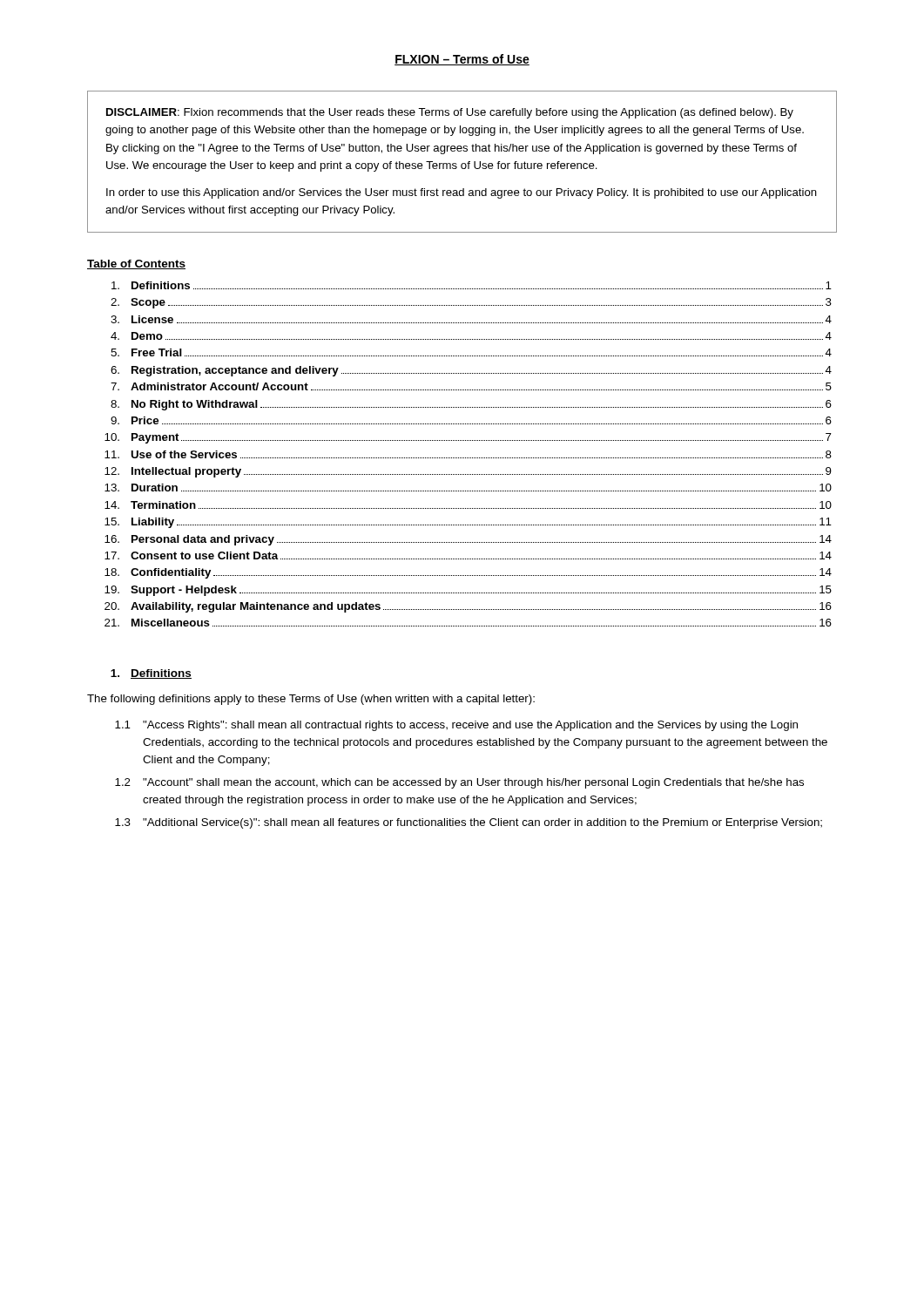
Task: Locate the list item containing "1 "Access Rights": shall mean all"
Action: (462, 742)
